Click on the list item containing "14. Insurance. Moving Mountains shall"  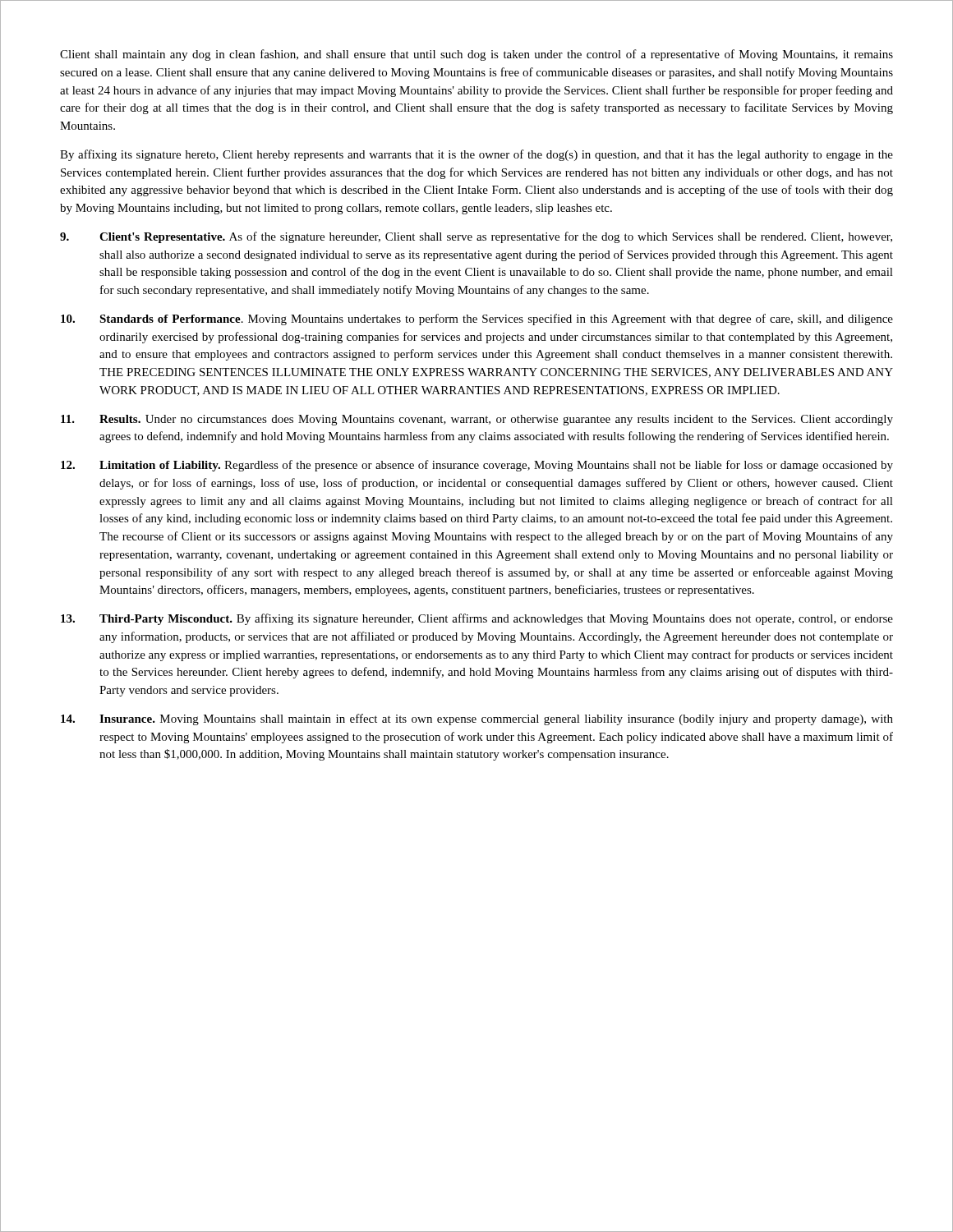[476, 737]
